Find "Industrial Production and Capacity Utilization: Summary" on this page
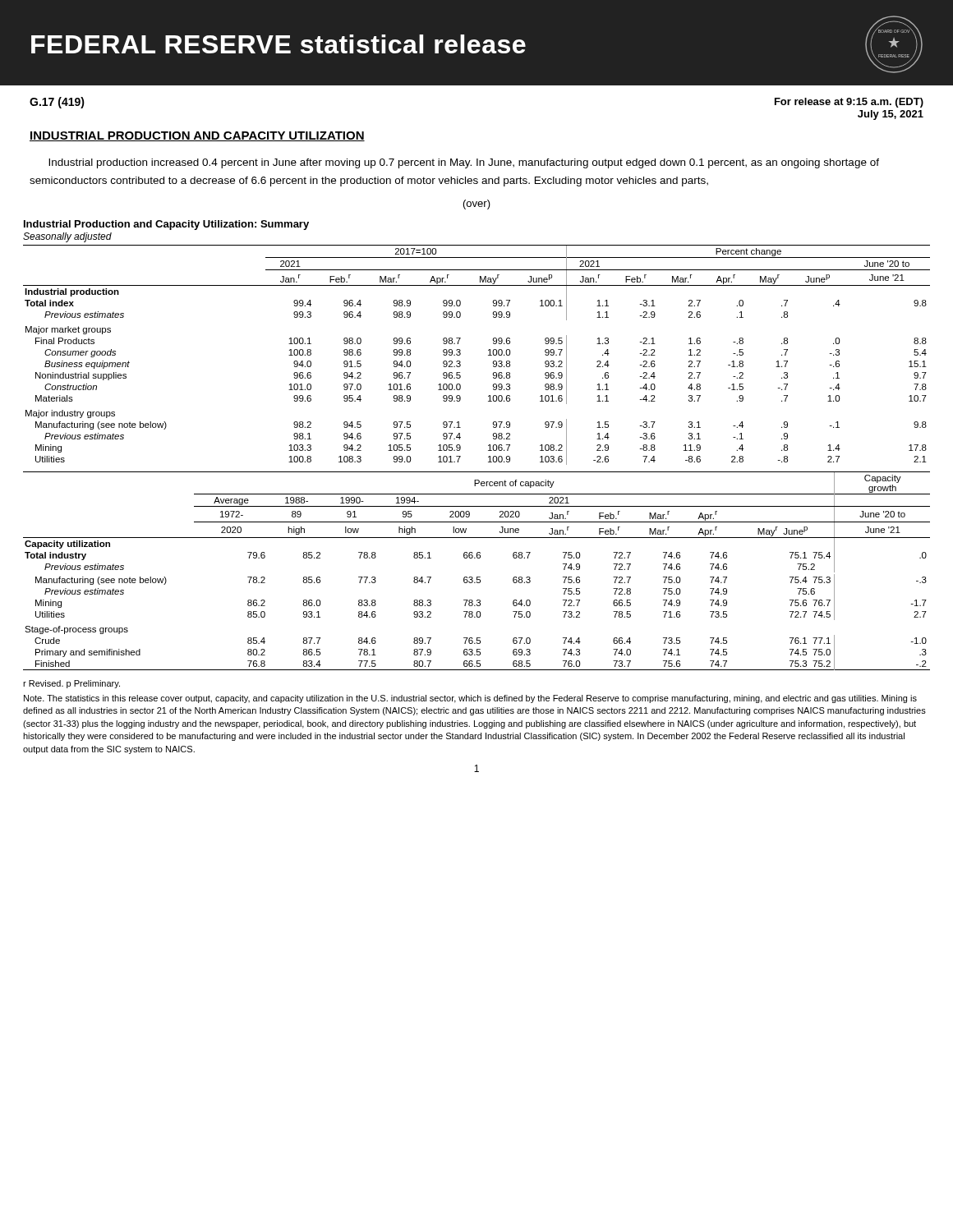This screenshot has width=953, height=1232. [x=166, y=224]
